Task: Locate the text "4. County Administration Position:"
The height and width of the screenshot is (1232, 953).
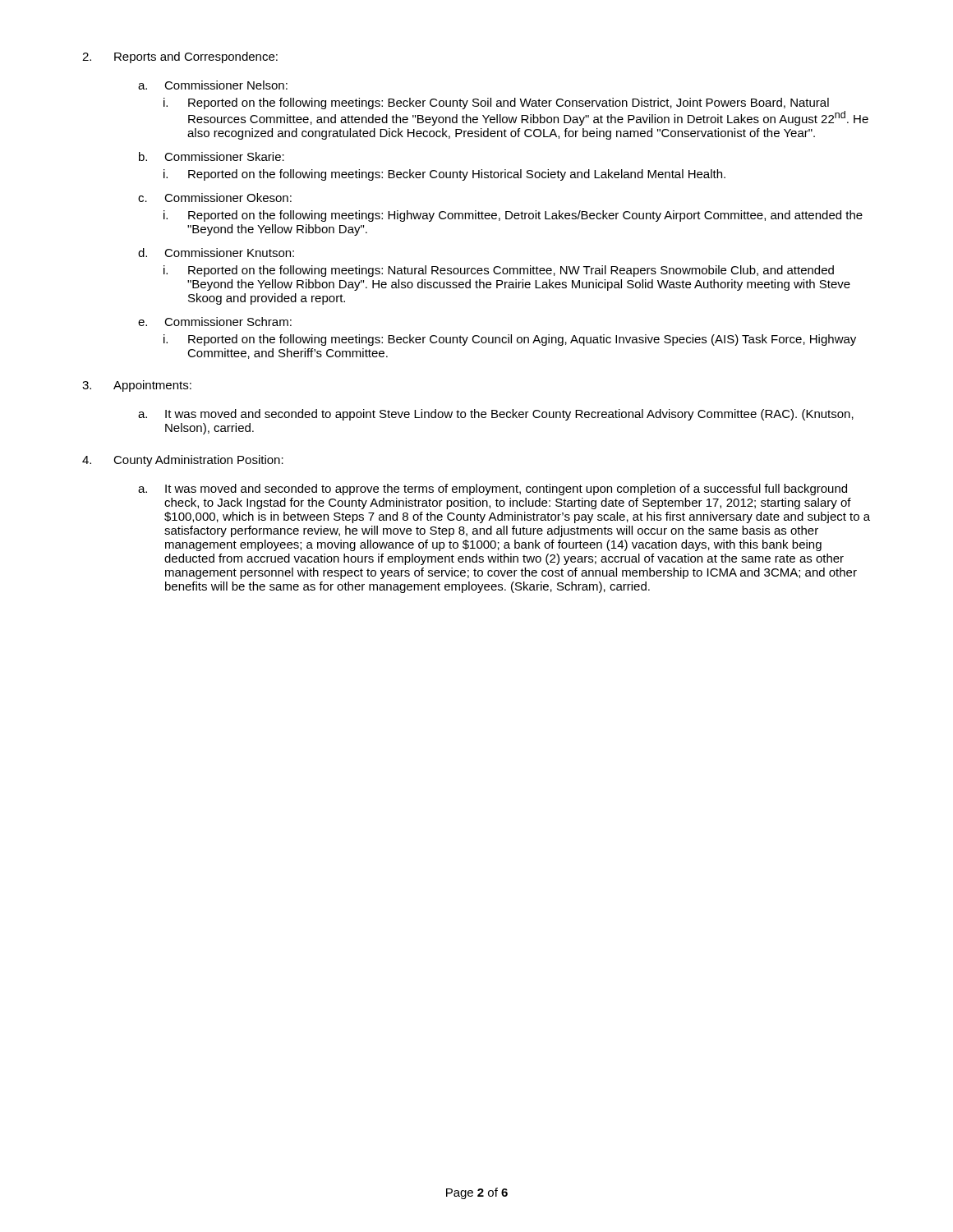Action: click(x=183, y=461)
